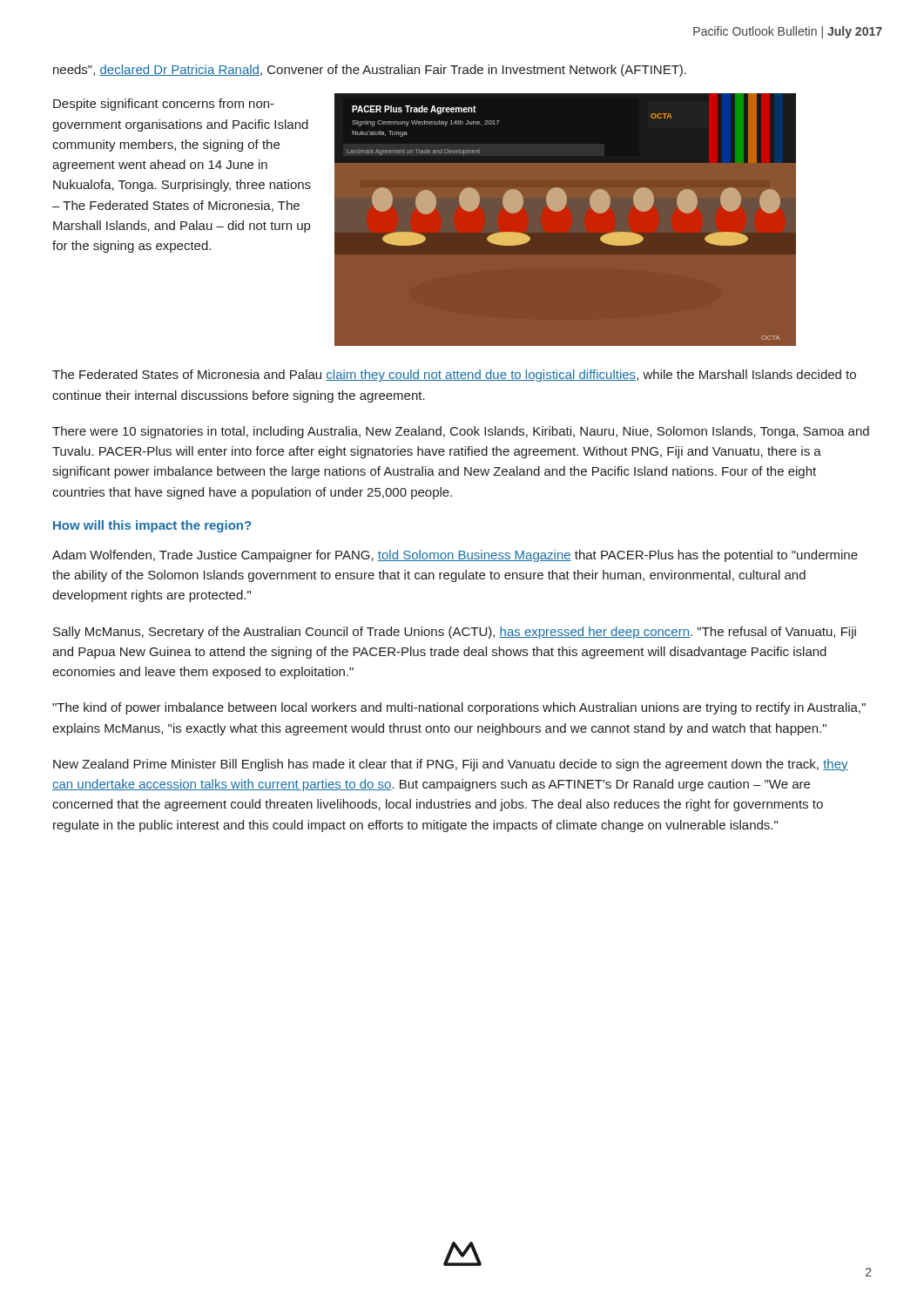
Task: Where is the passage that starts "New Zealand Prime"?
Action: [x=450, y=794]
